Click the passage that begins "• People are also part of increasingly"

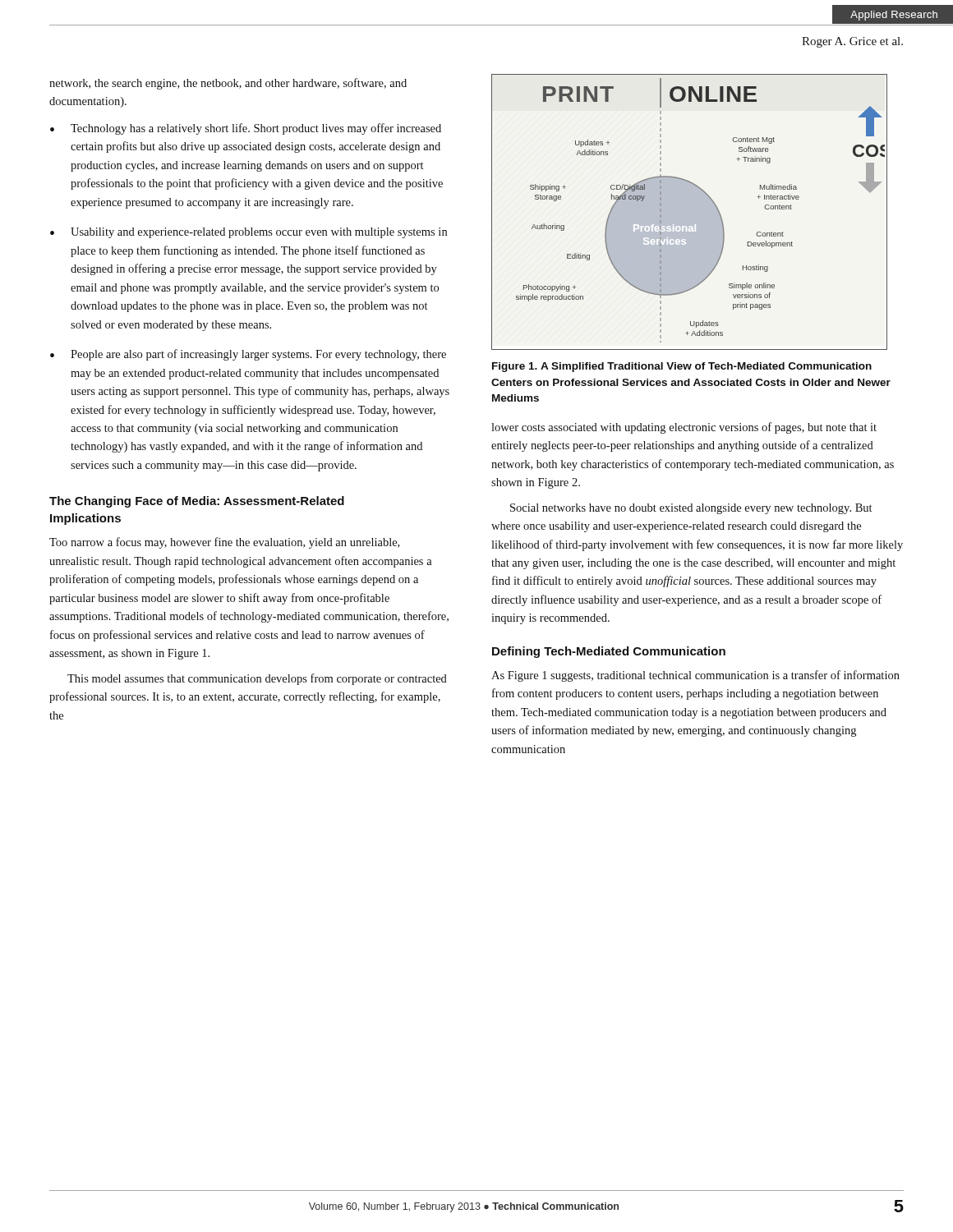coord(251,410)
